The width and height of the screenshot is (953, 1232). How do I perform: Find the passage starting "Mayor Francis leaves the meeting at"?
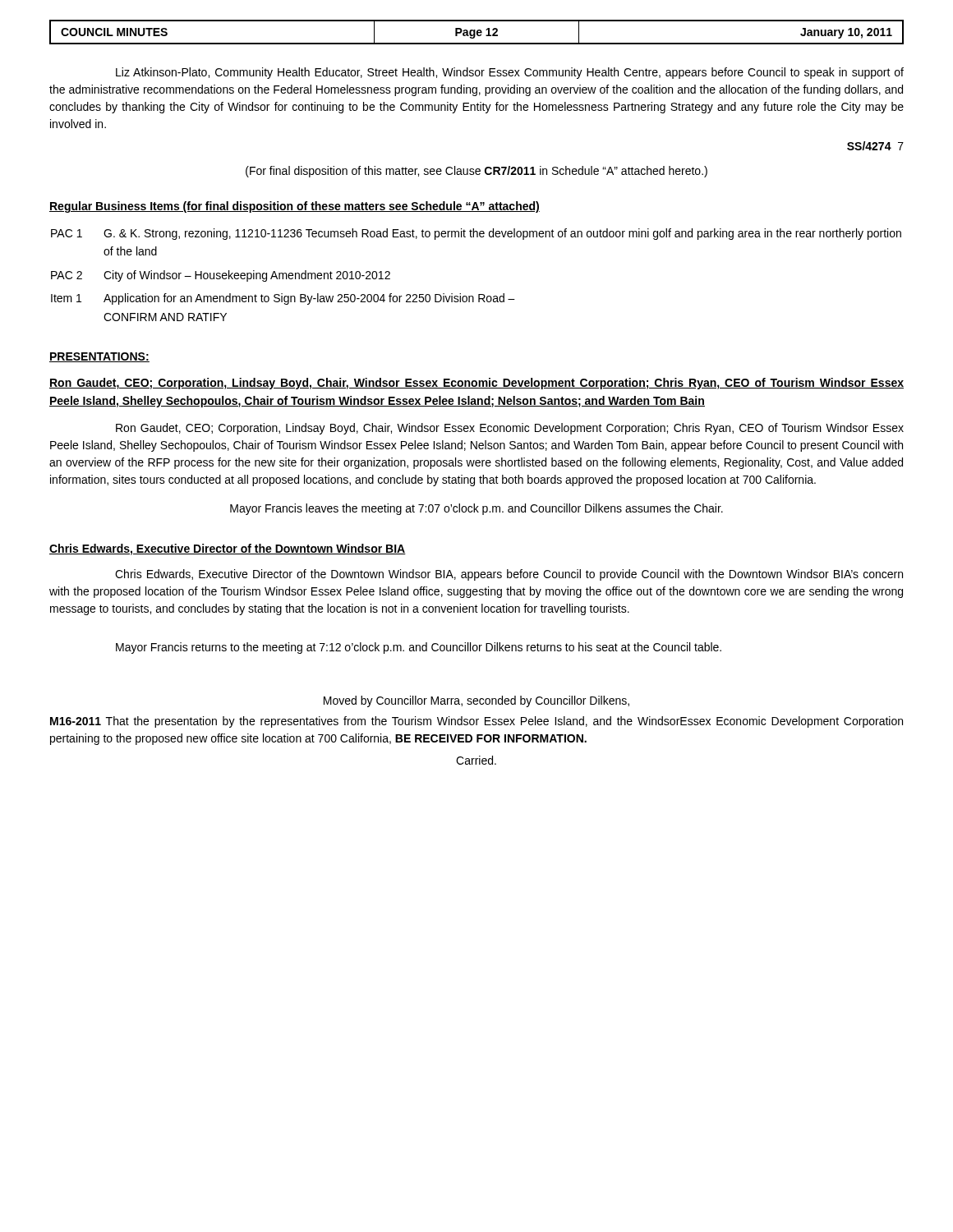[x=476, y=509]
